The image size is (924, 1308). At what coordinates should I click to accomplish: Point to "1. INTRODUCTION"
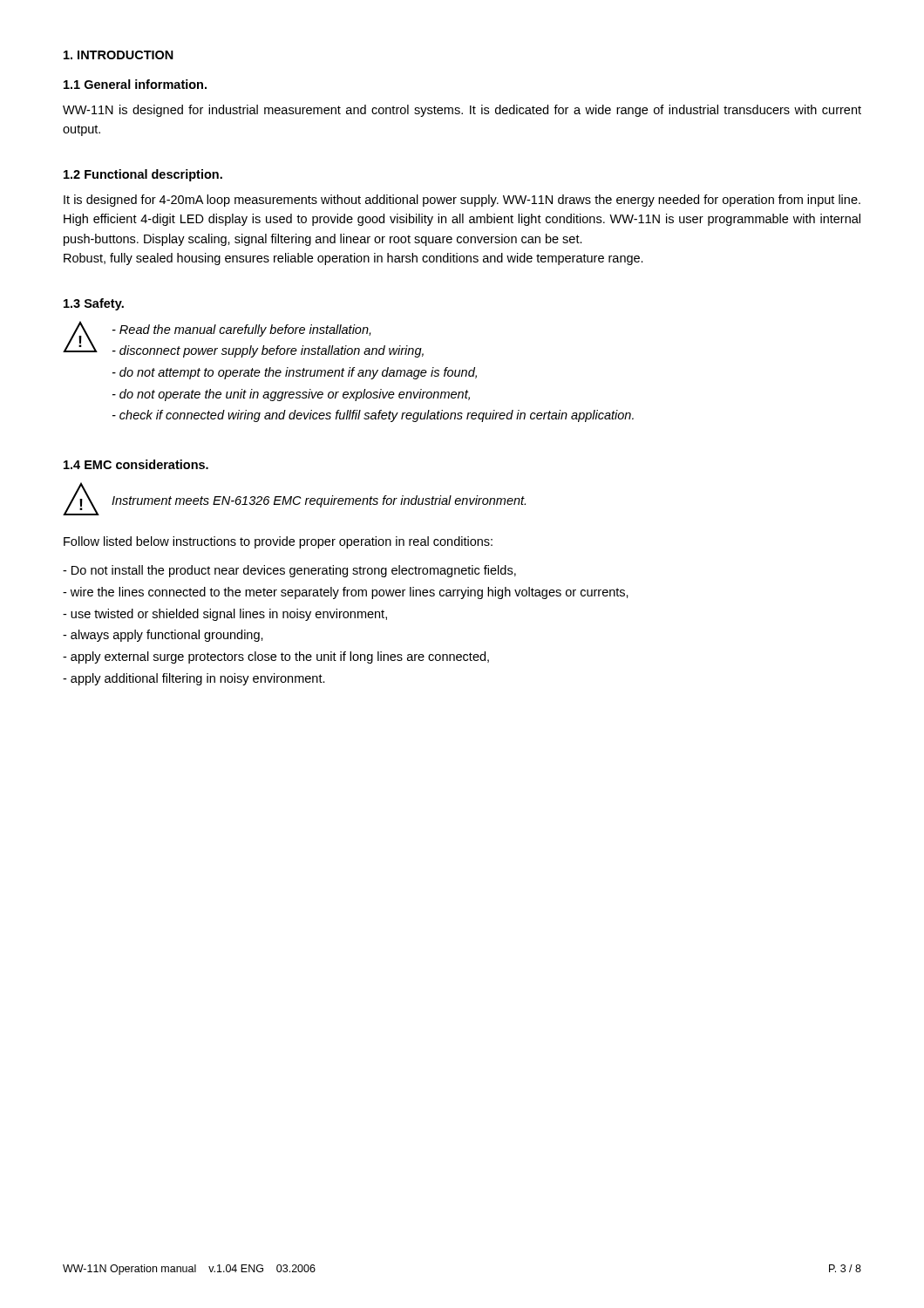pyautogui.click(x=118, y=55)
